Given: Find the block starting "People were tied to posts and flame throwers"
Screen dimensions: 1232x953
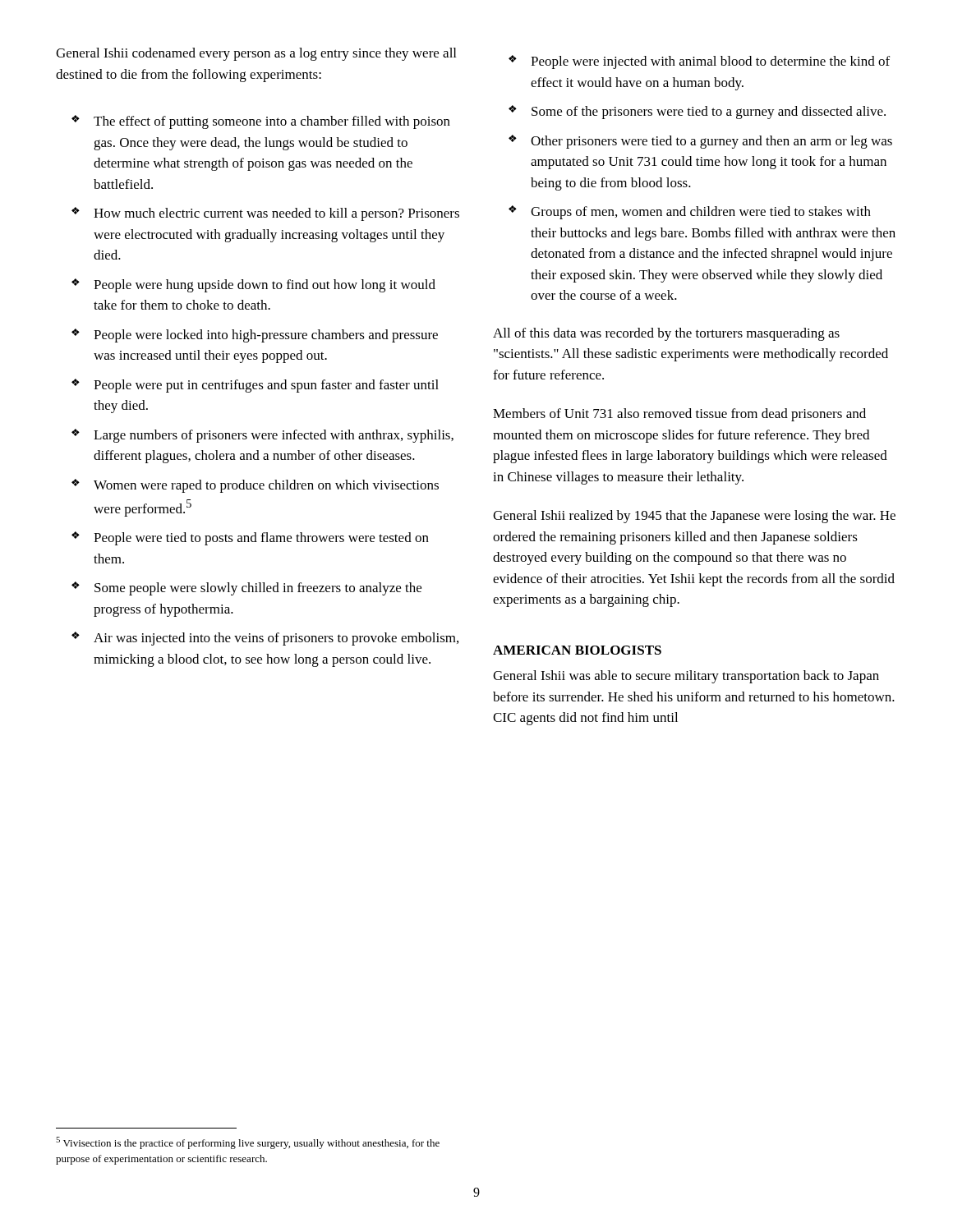Looking at the screenshot, I should pos(265,548).
